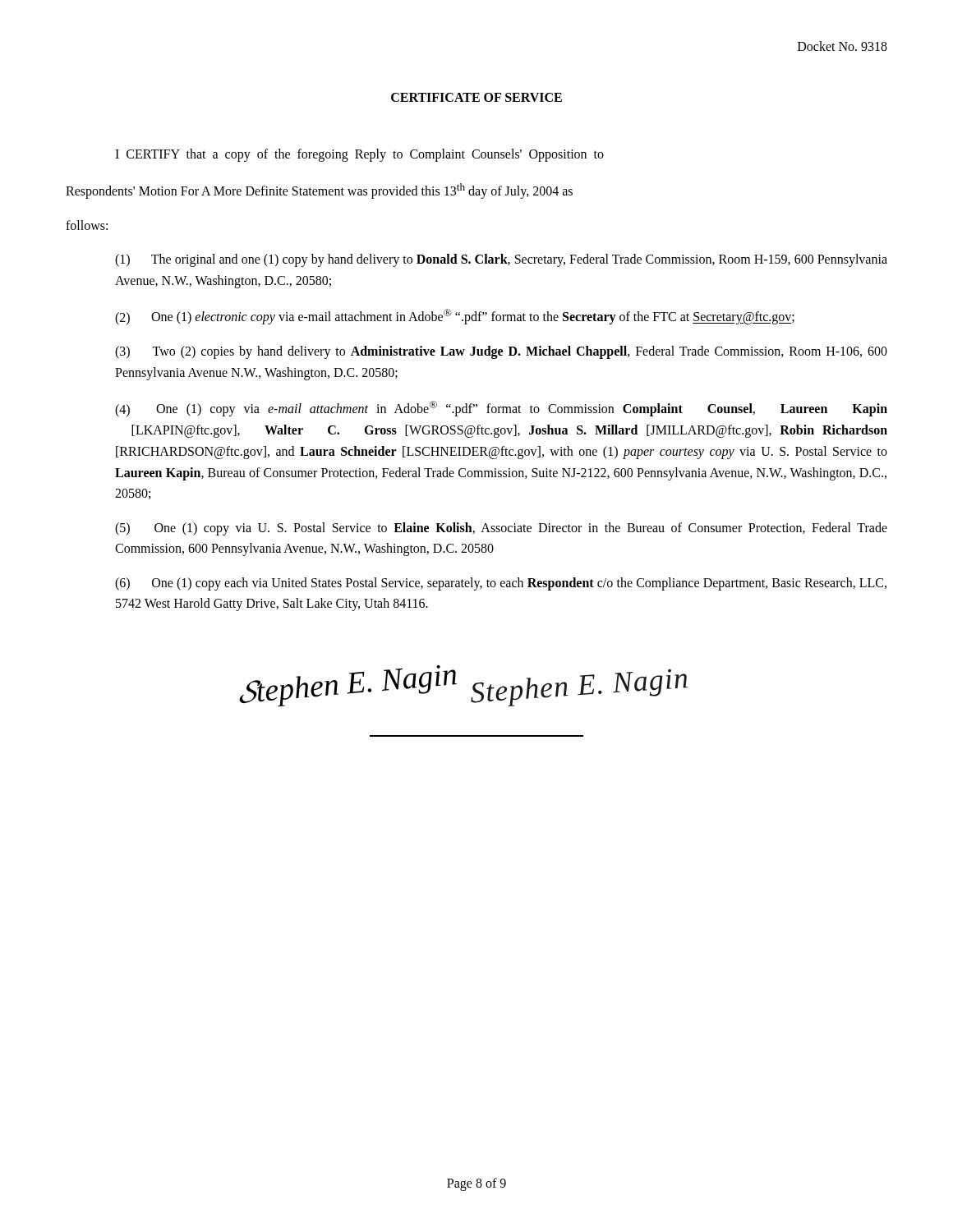Navigate to the text block starting "I CERTIFY that a copy"
This screenshot has height=1232, width=953.
click(x=359, y=154)
